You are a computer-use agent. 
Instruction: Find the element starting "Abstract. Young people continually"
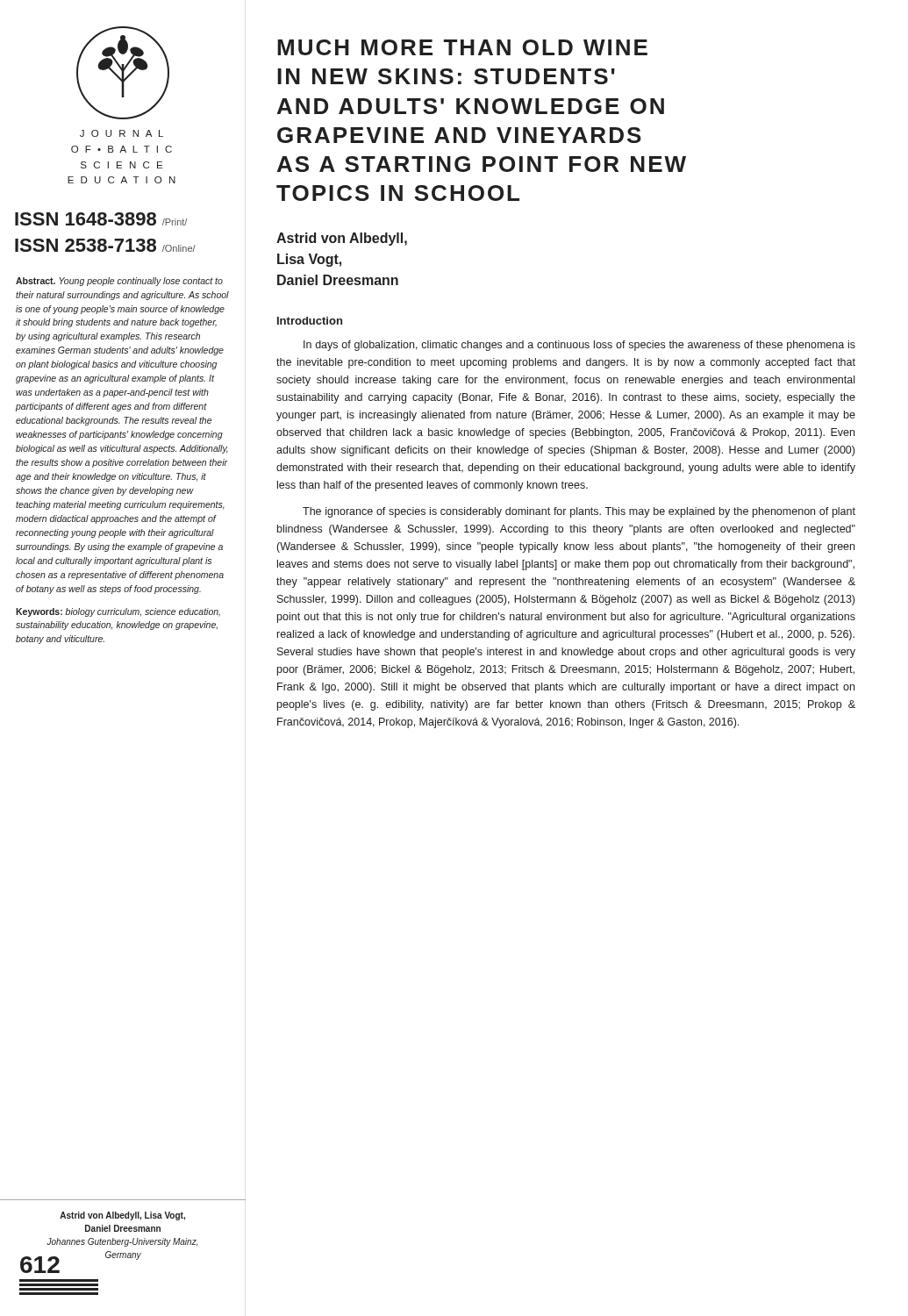[122, 435]
